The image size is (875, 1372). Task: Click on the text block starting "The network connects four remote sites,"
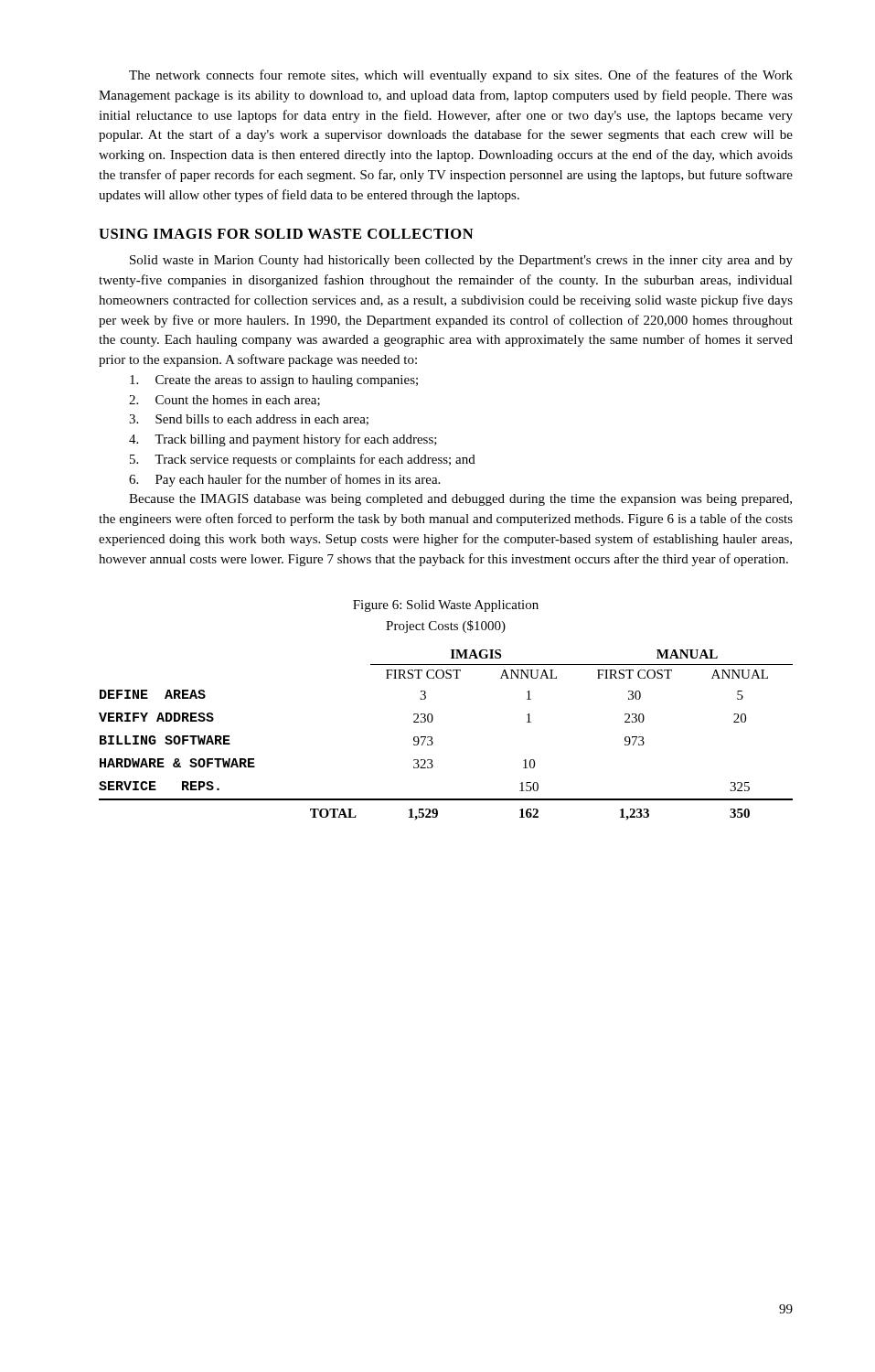(x=446, y=135)
